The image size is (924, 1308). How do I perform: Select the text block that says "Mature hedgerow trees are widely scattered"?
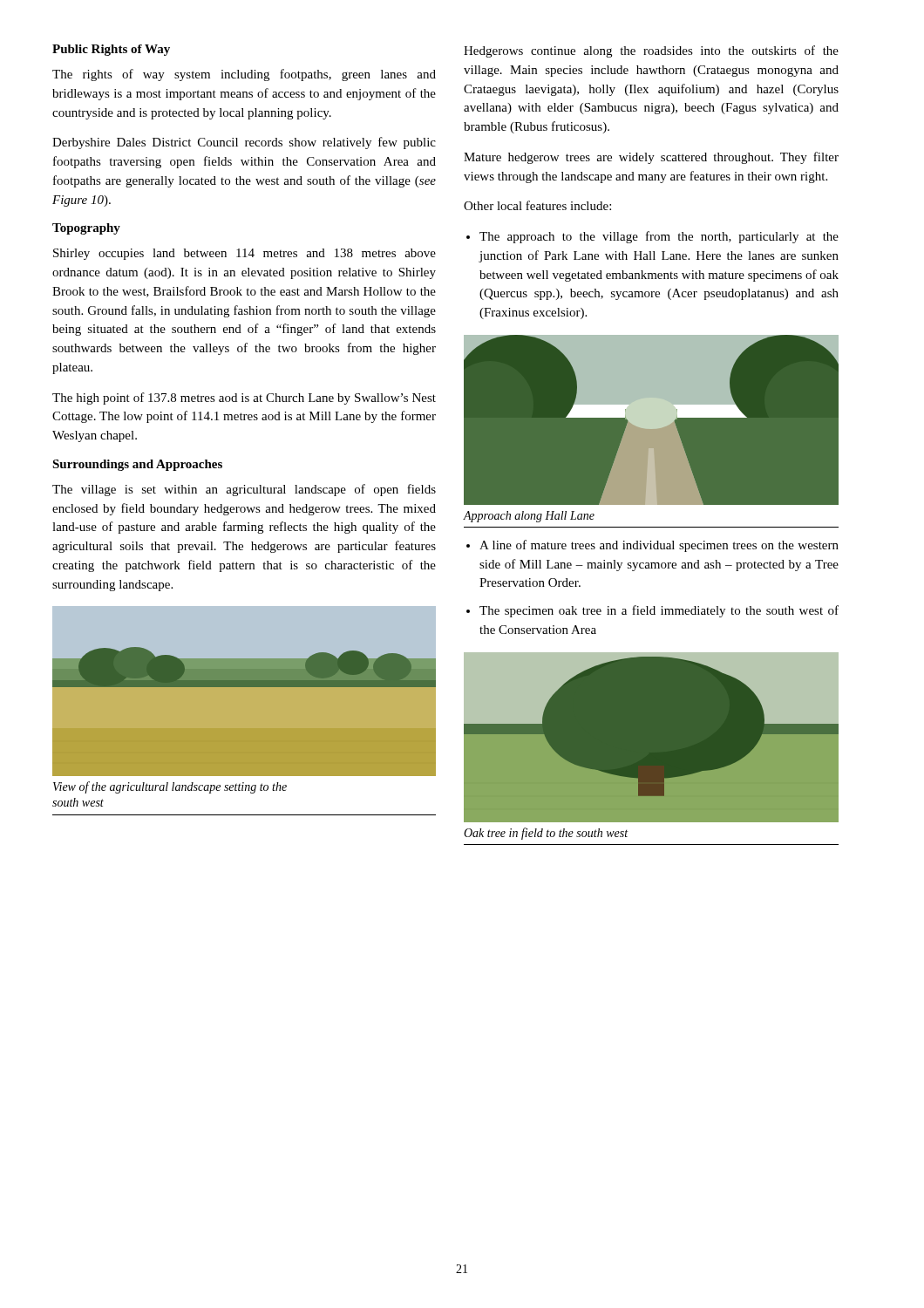[x=651, y=167]
